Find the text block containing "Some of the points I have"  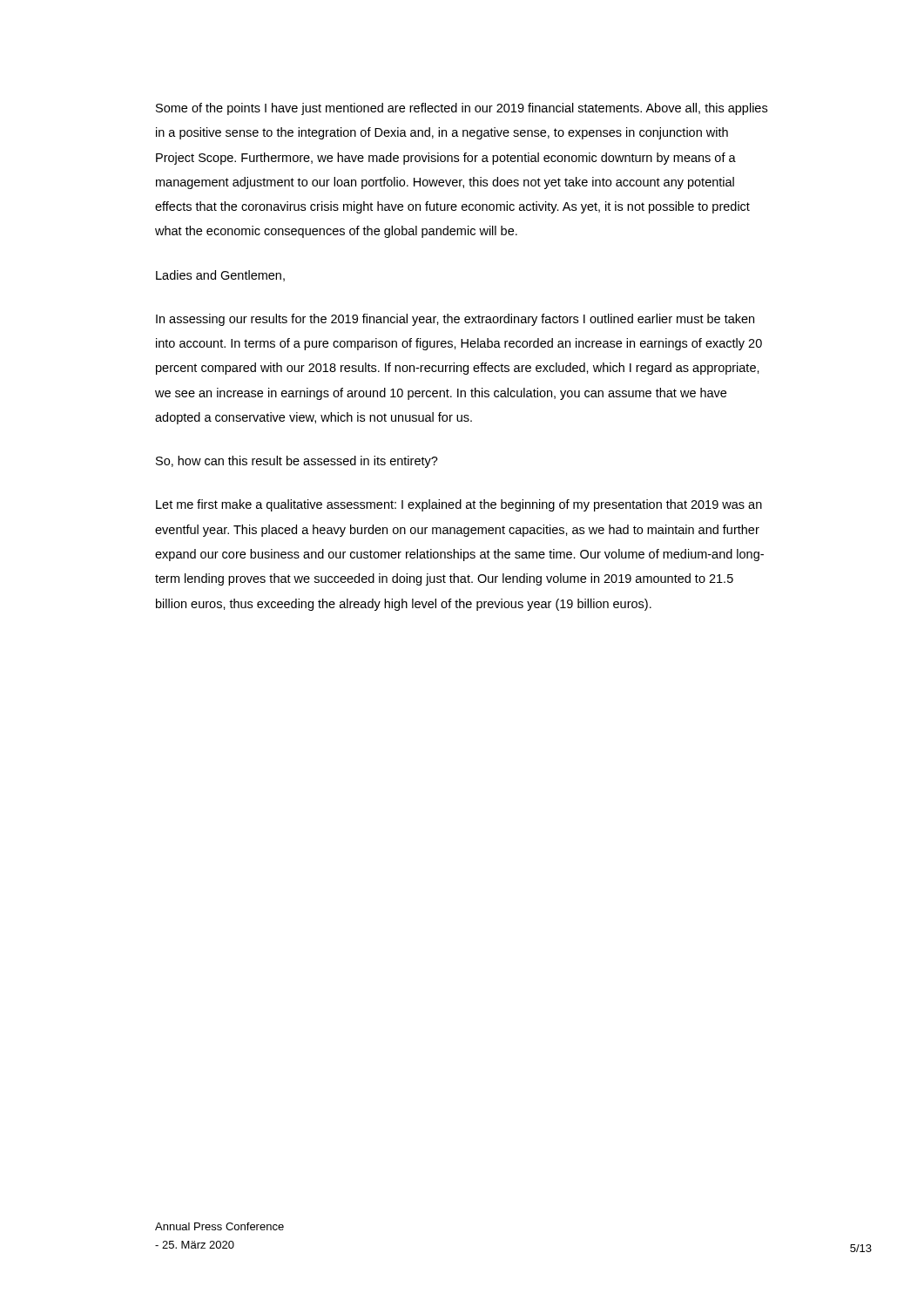pos(461,170)
